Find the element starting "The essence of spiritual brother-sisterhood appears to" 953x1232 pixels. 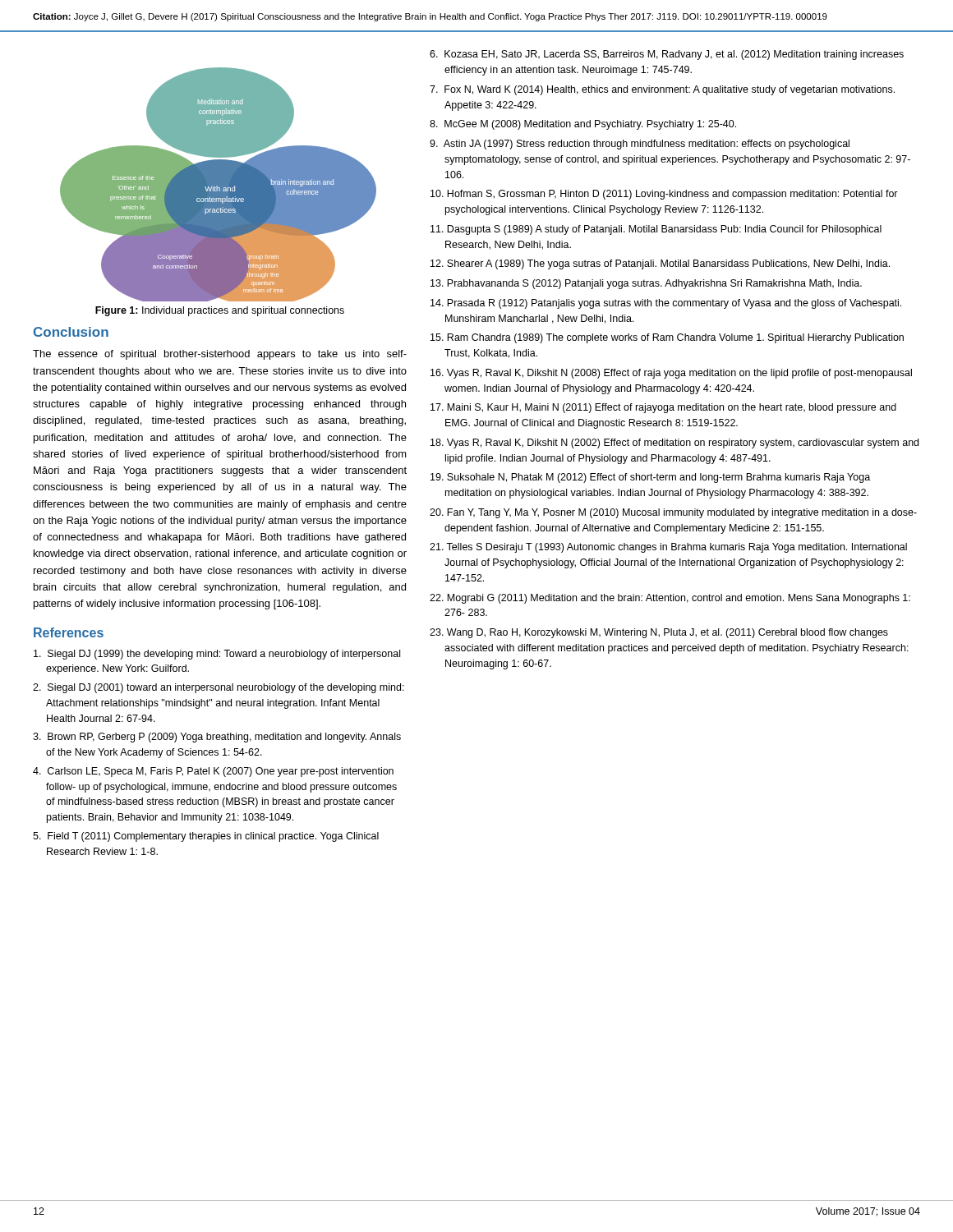220,479
